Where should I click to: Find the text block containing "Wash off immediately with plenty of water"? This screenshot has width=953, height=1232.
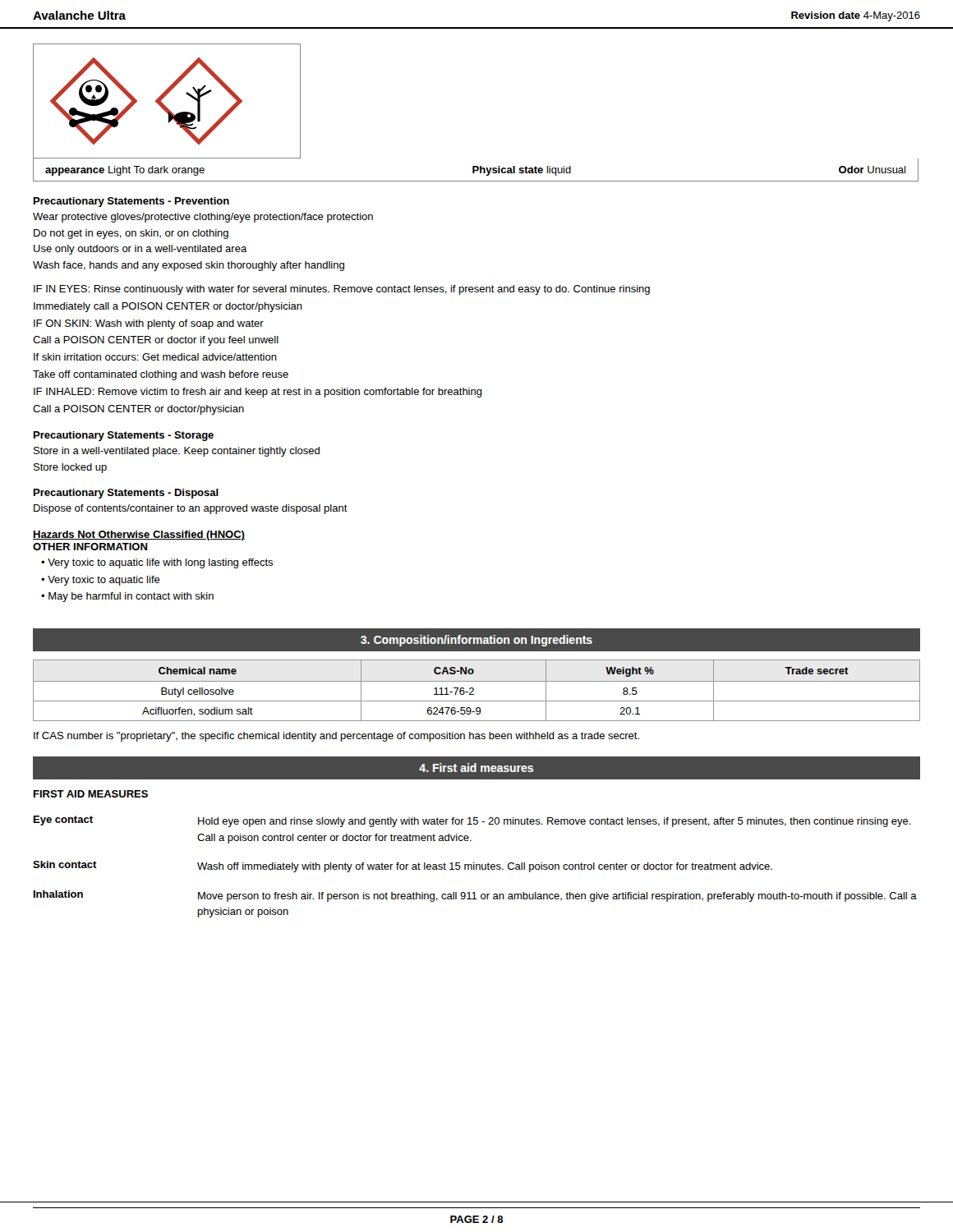(x=485, y=866)
